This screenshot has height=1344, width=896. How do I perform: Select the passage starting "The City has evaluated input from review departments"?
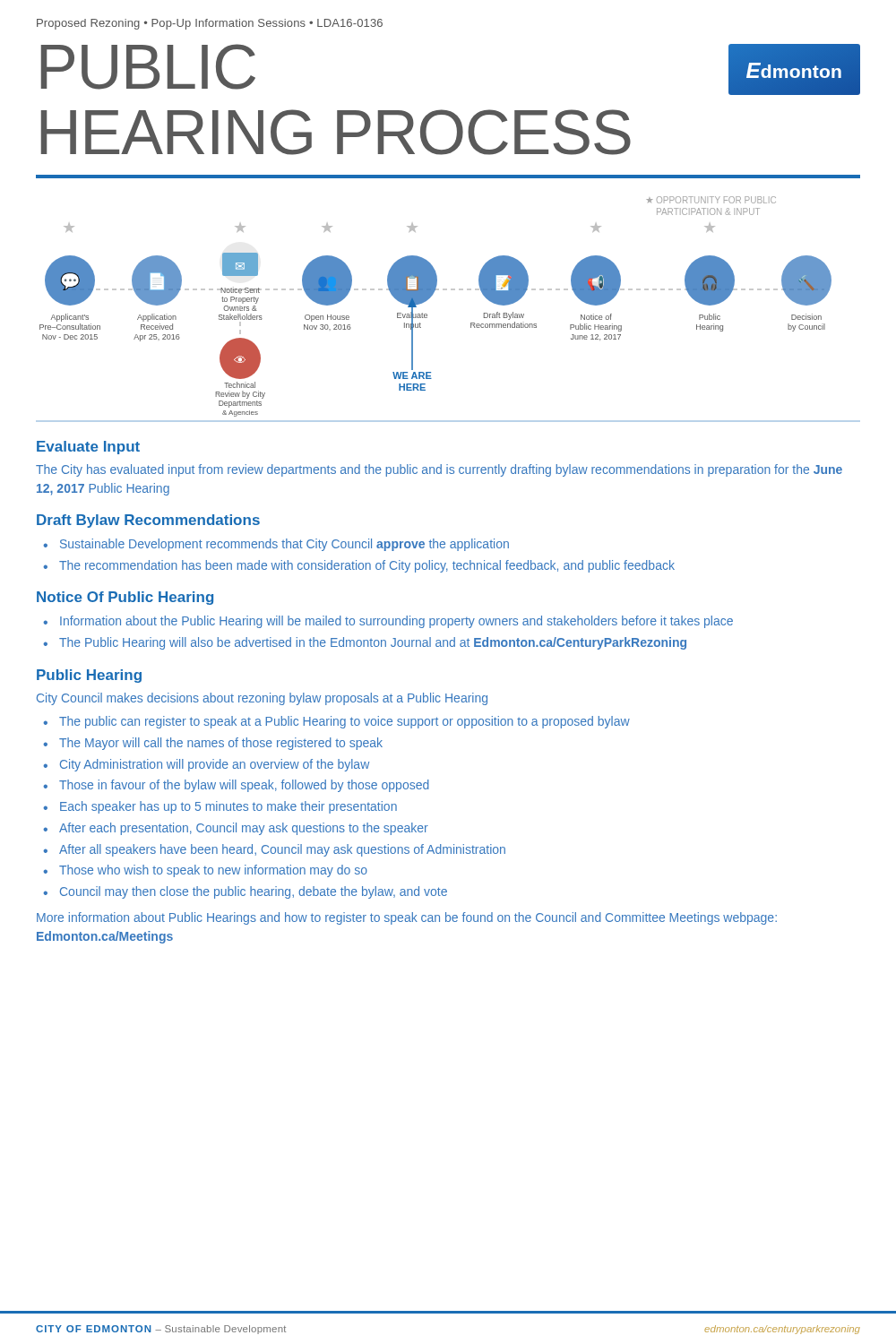[x=439, y=479]
